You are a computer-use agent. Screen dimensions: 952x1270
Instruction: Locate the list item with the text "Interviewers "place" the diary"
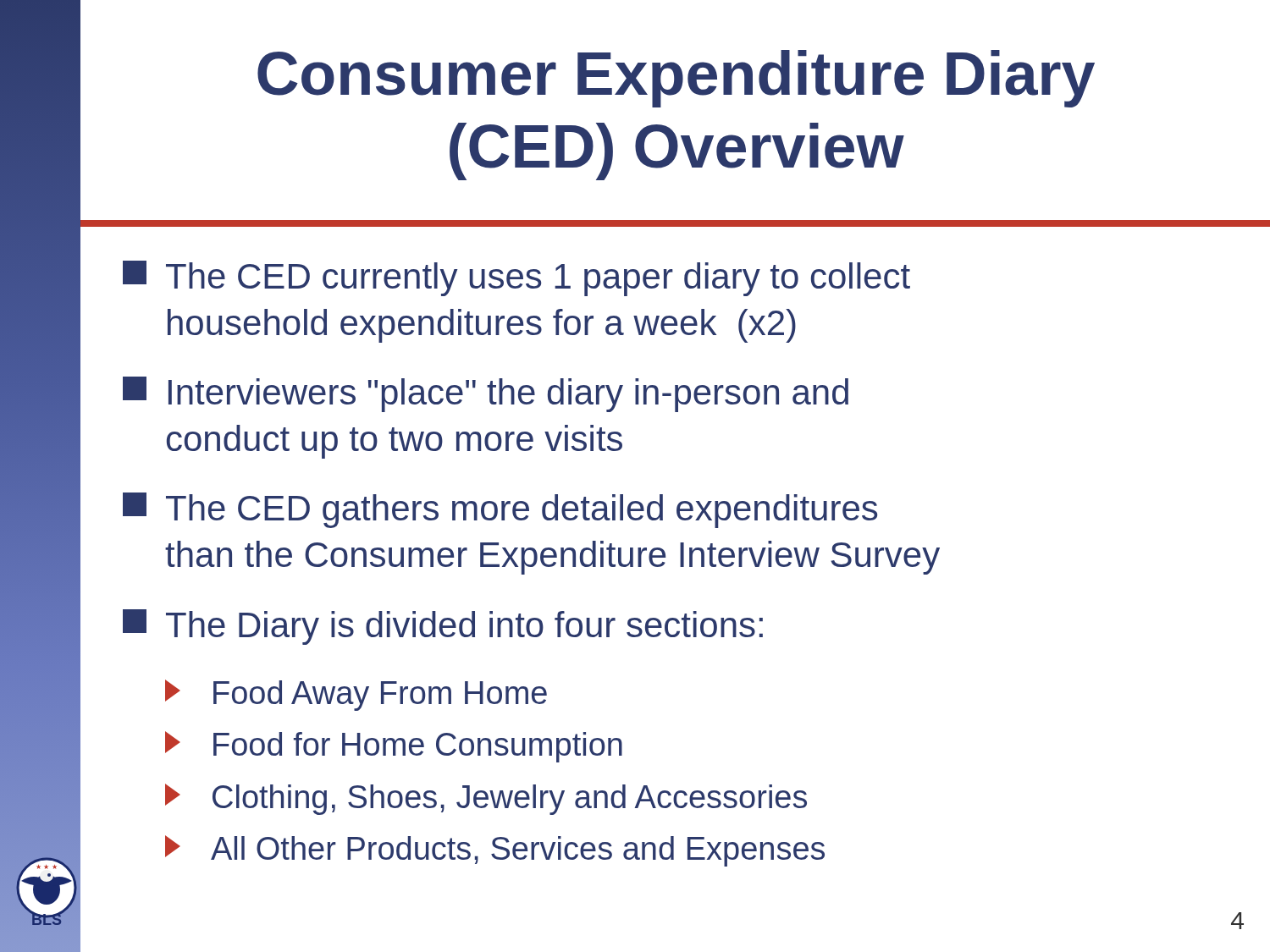pos(487,416)
